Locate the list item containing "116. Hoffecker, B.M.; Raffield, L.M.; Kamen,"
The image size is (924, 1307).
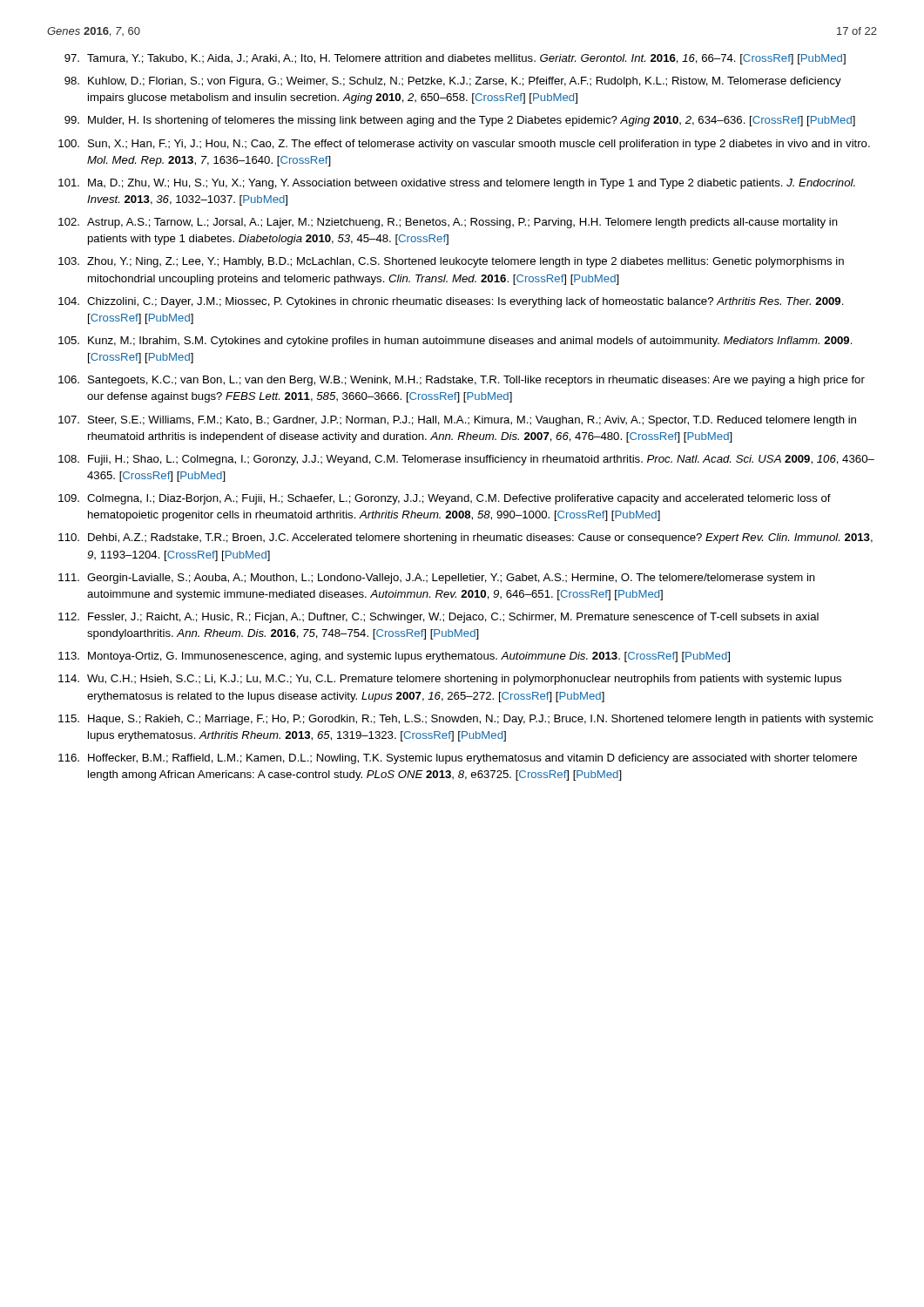pos(462,766)
